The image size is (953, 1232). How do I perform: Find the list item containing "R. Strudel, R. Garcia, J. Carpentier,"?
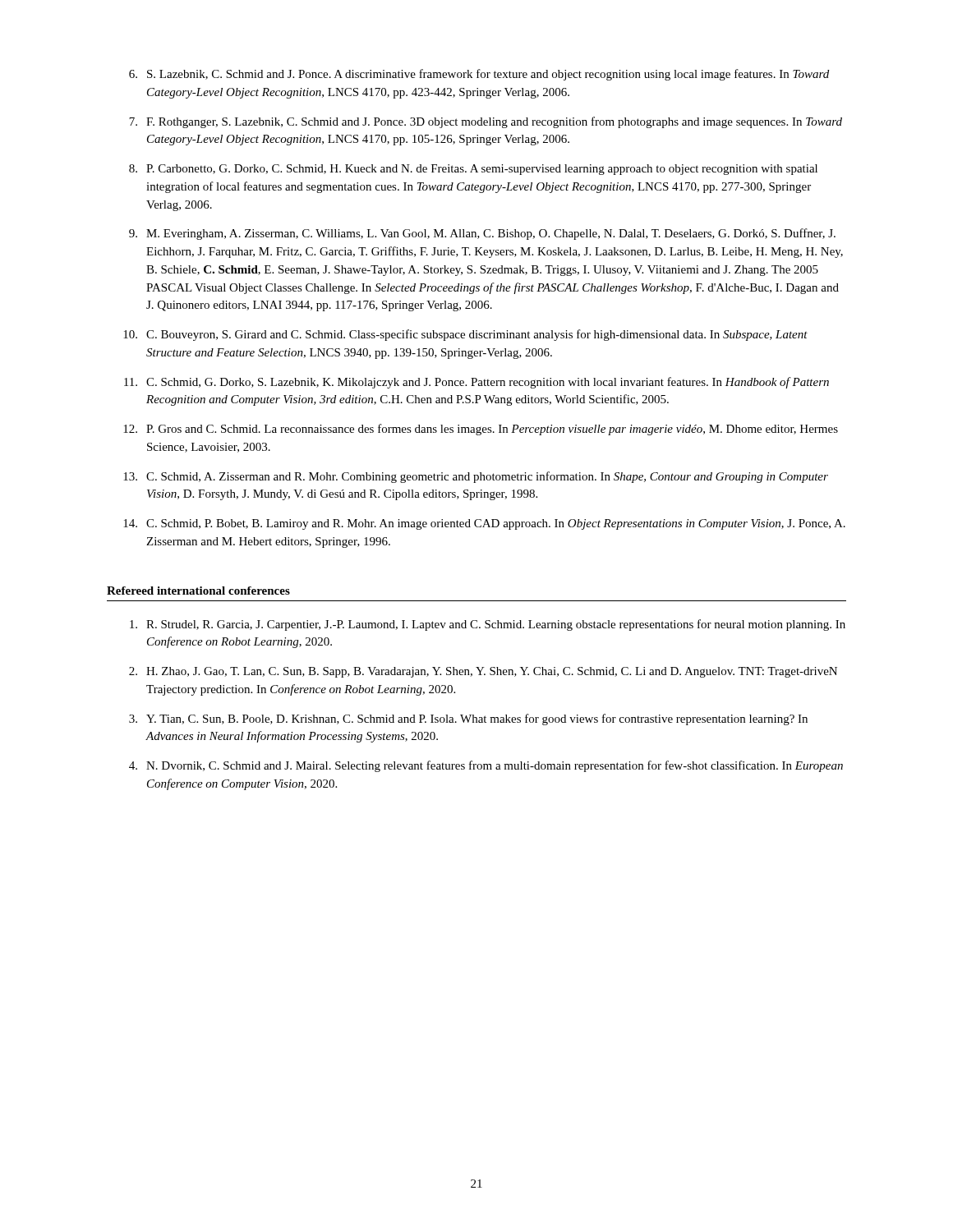[476, 633]
